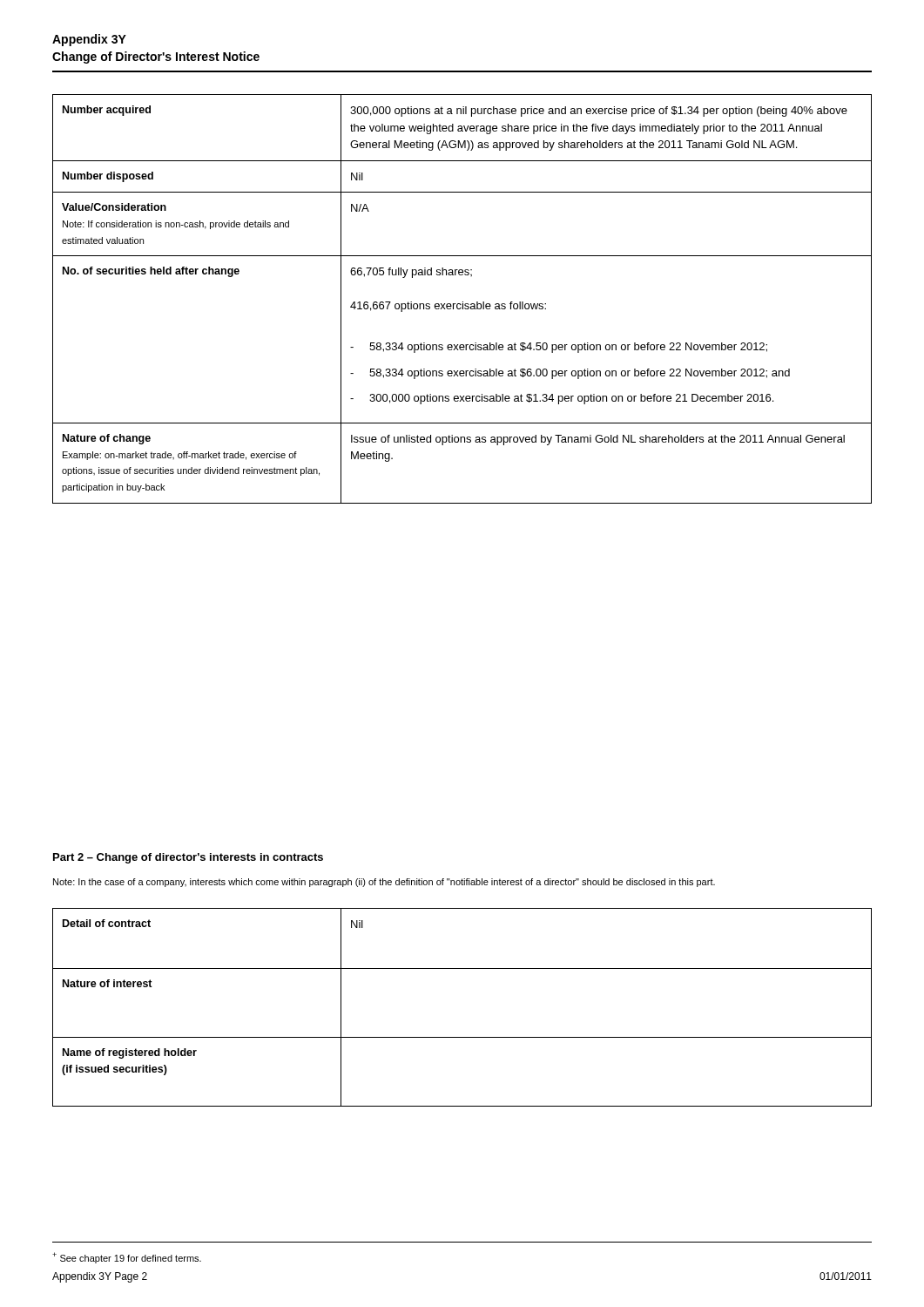Click on the table containing "300,000 options at"
This screenshot has height=1307, width=924.
(x=462, y=299)
